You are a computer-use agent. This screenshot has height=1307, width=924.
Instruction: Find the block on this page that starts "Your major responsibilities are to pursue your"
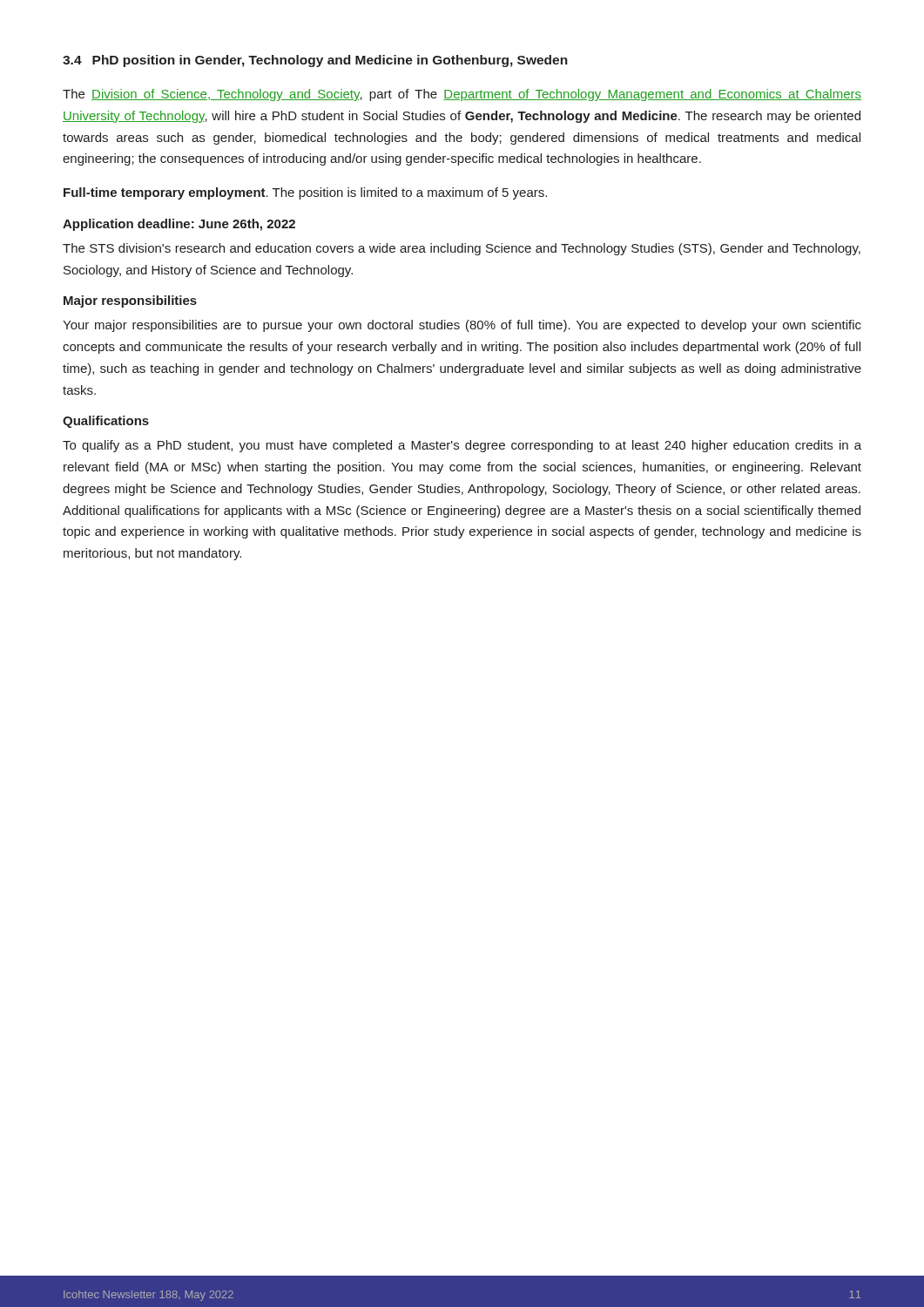(462, 357)
